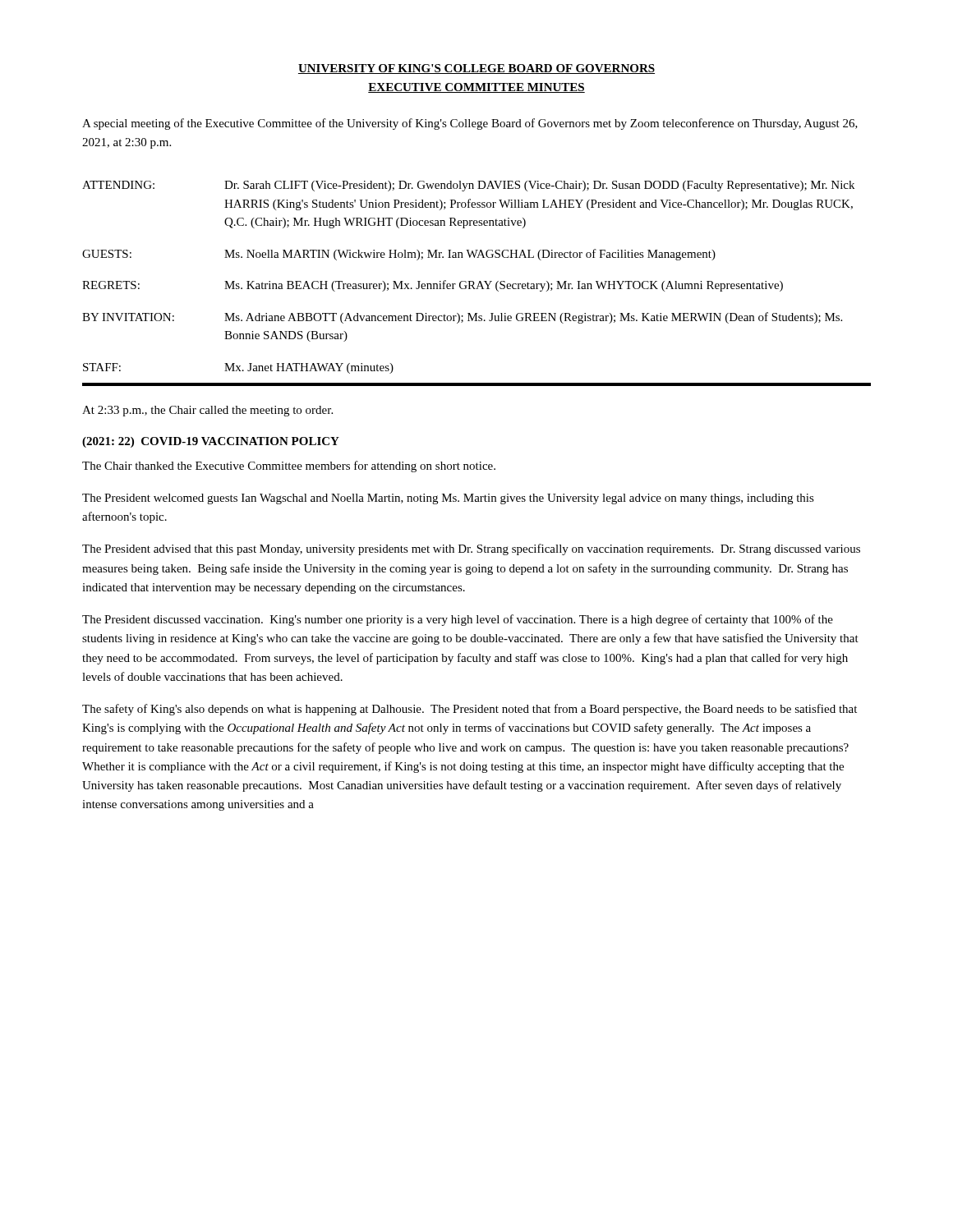Select the text block with the text "At 2:33 p.m., the Chair called"
This screenshot has height=1232, width=953.
[208, 410]
